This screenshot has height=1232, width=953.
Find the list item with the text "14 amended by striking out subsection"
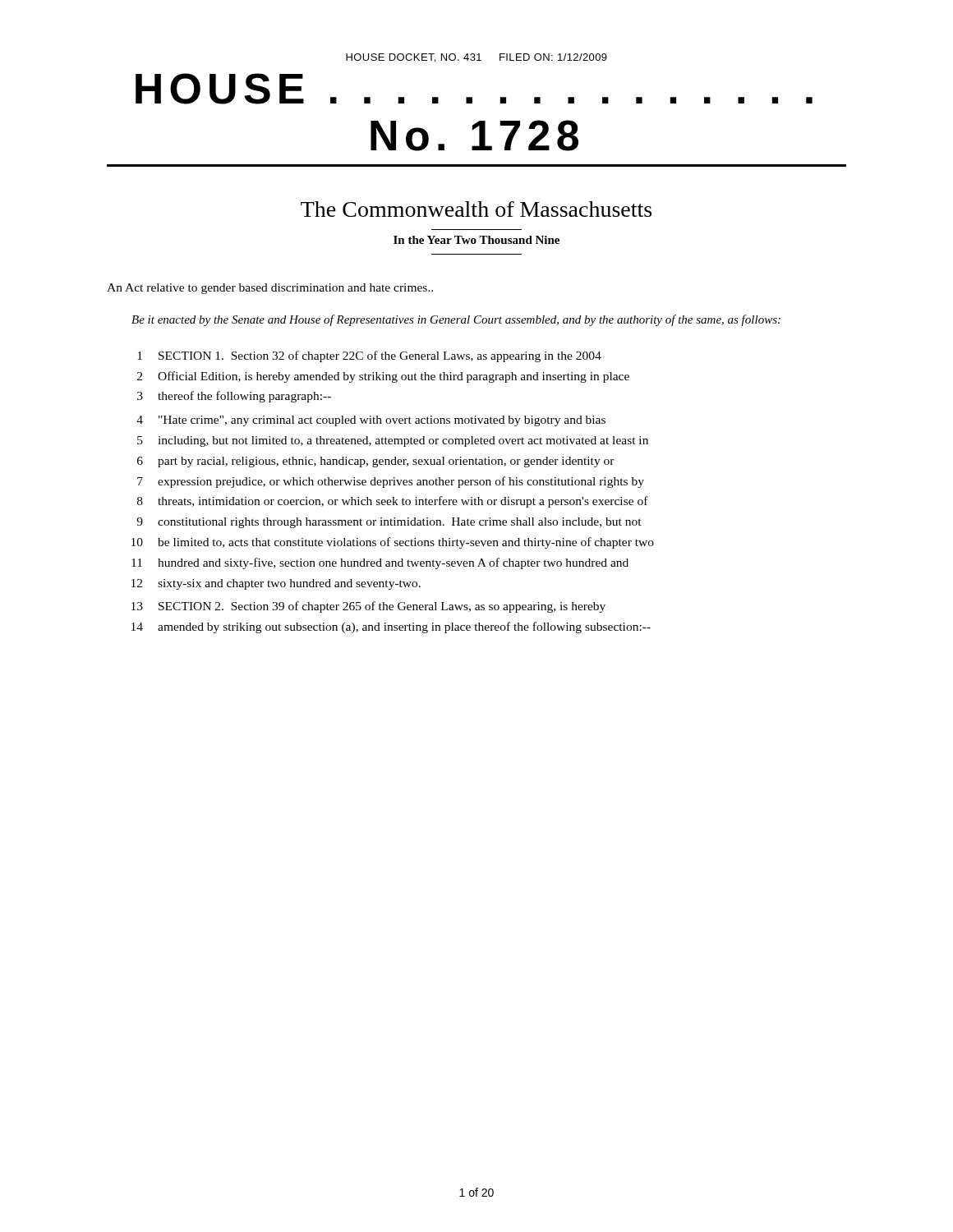tap(476, 627)
